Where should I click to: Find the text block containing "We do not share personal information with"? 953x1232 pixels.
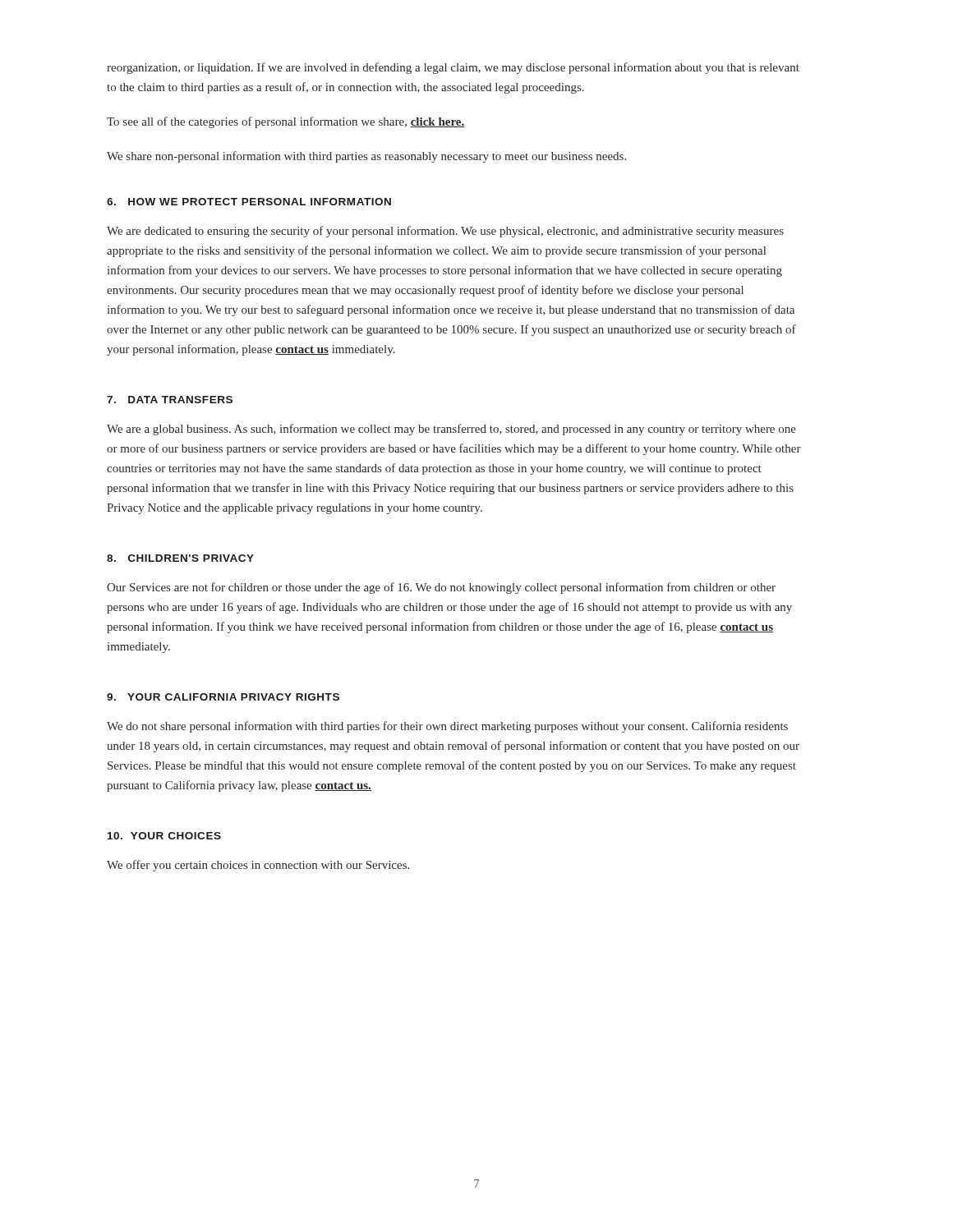click(x=453, y=756)
